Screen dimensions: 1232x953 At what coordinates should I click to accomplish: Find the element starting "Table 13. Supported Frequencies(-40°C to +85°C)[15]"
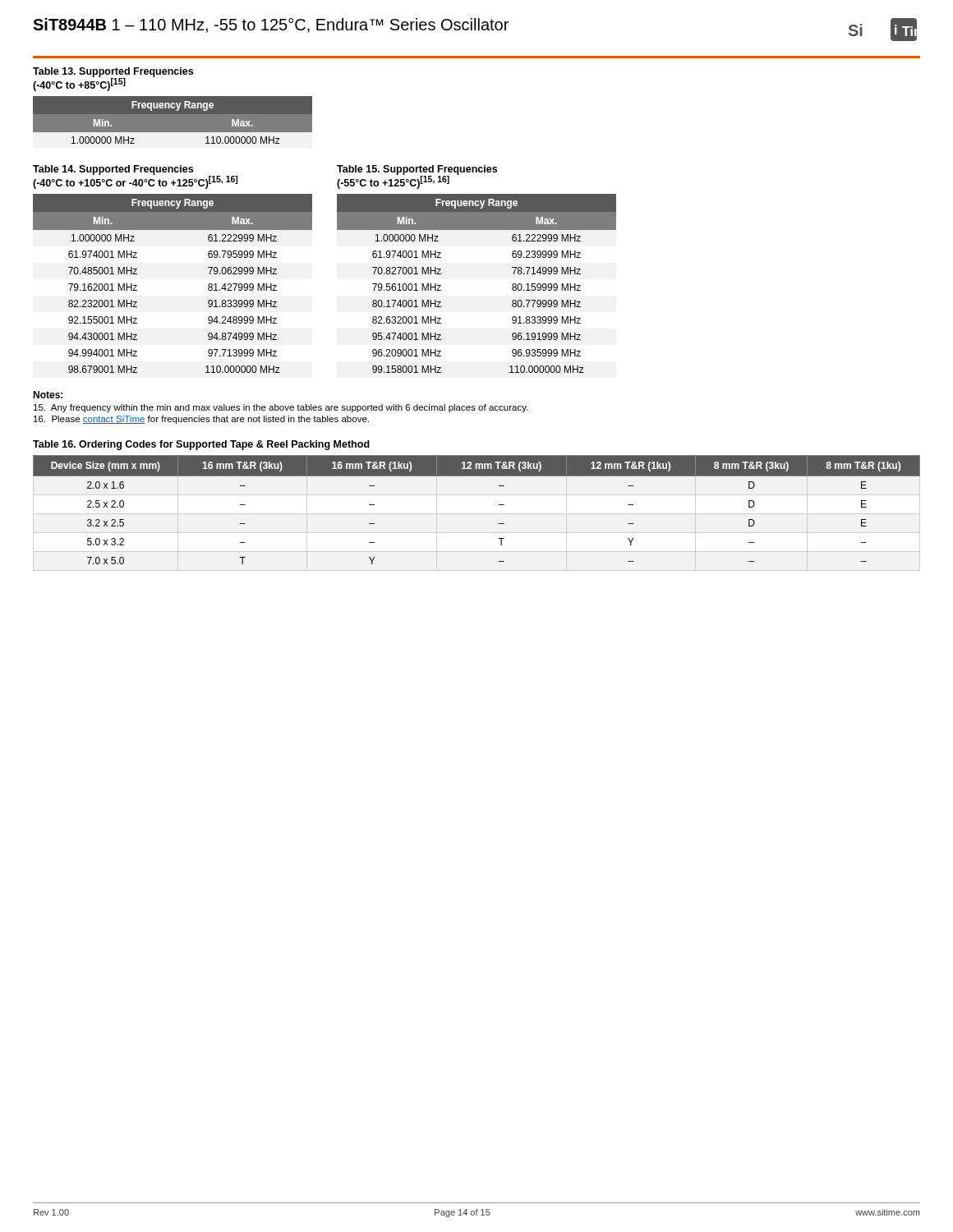[x=113, y=78]
